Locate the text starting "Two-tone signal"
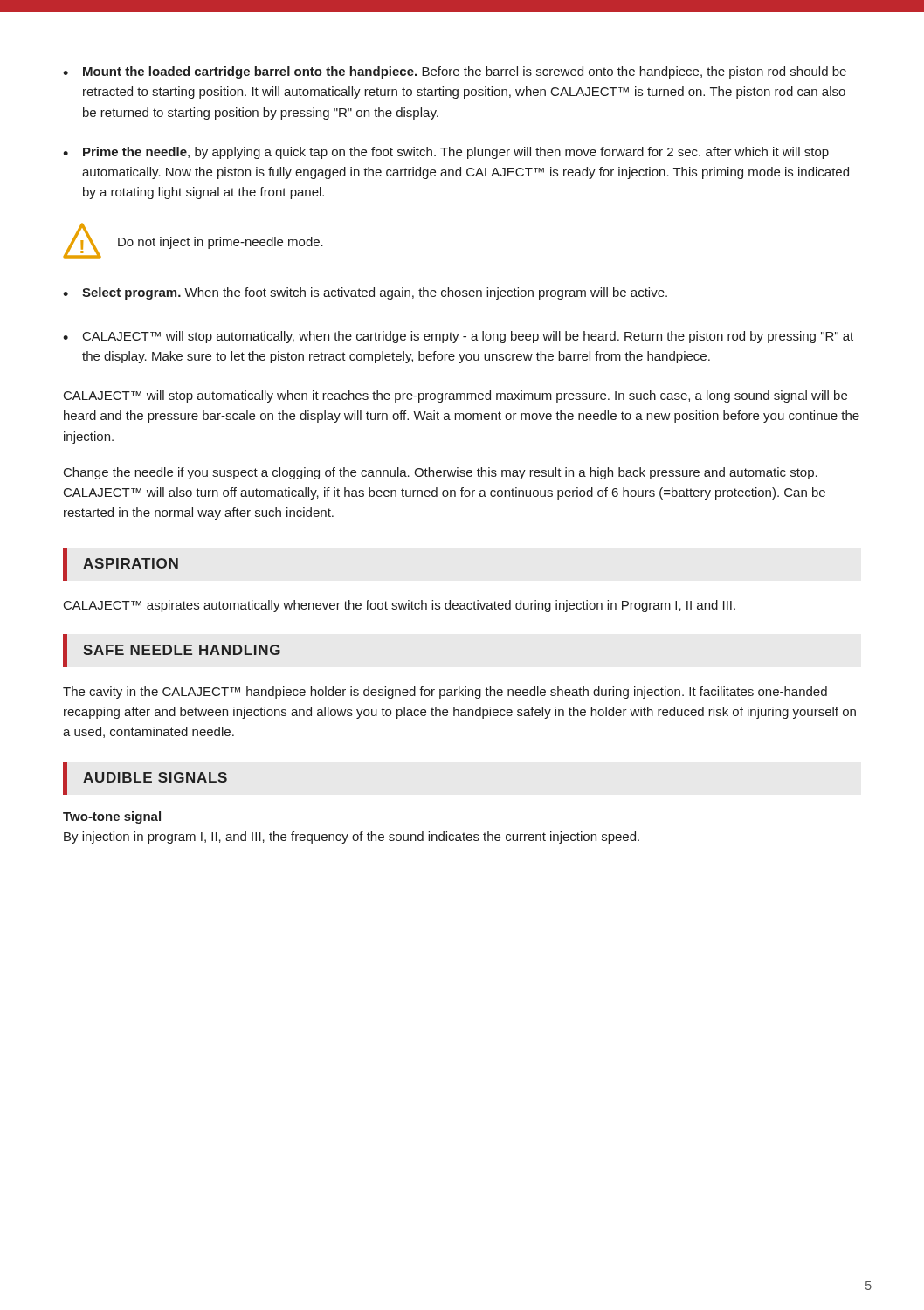 pos(112,816)
